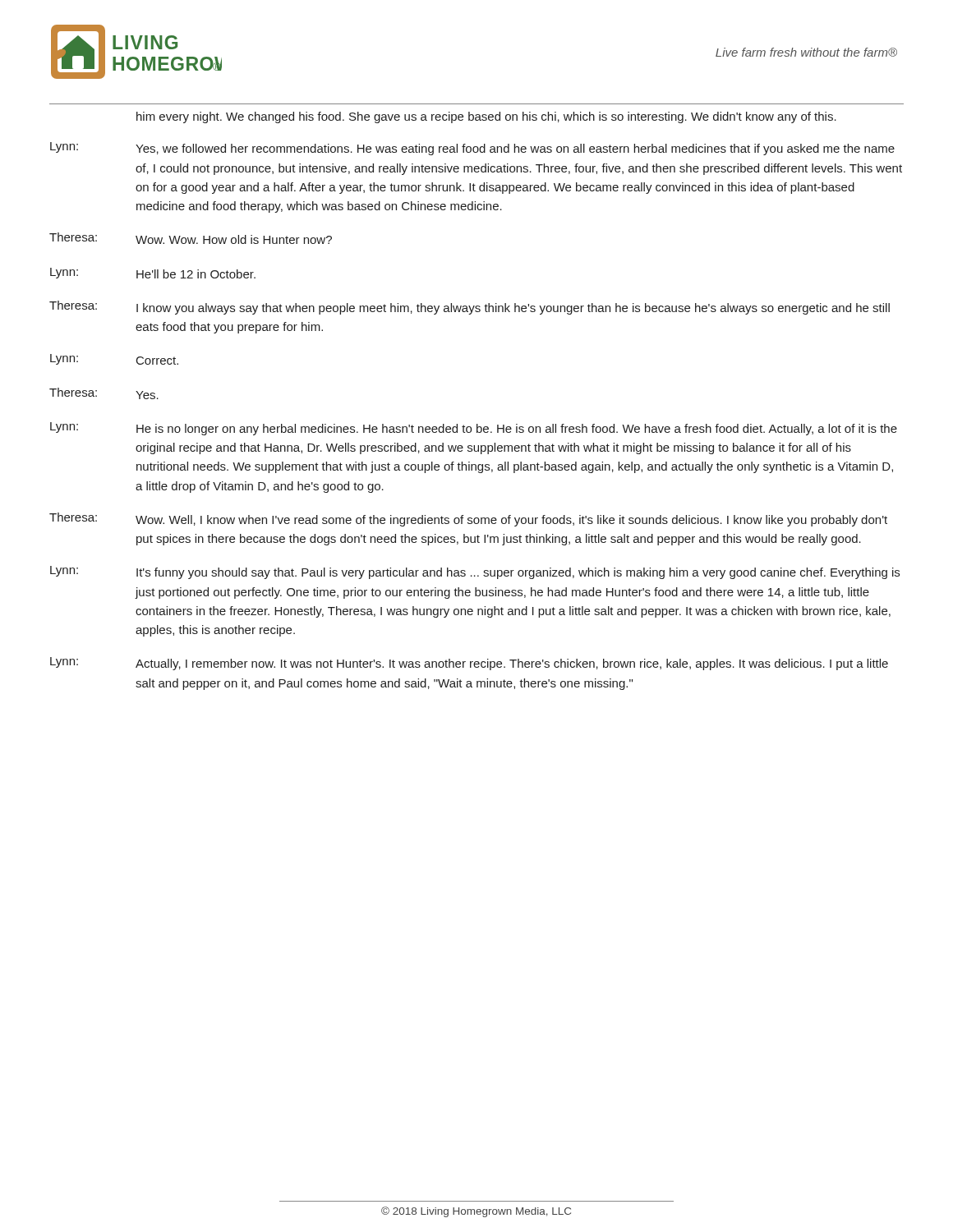
Task: Select the element starting "Theresa: Wow. Wow. How old is Hunter"
Action: click(x=191, y=238)
